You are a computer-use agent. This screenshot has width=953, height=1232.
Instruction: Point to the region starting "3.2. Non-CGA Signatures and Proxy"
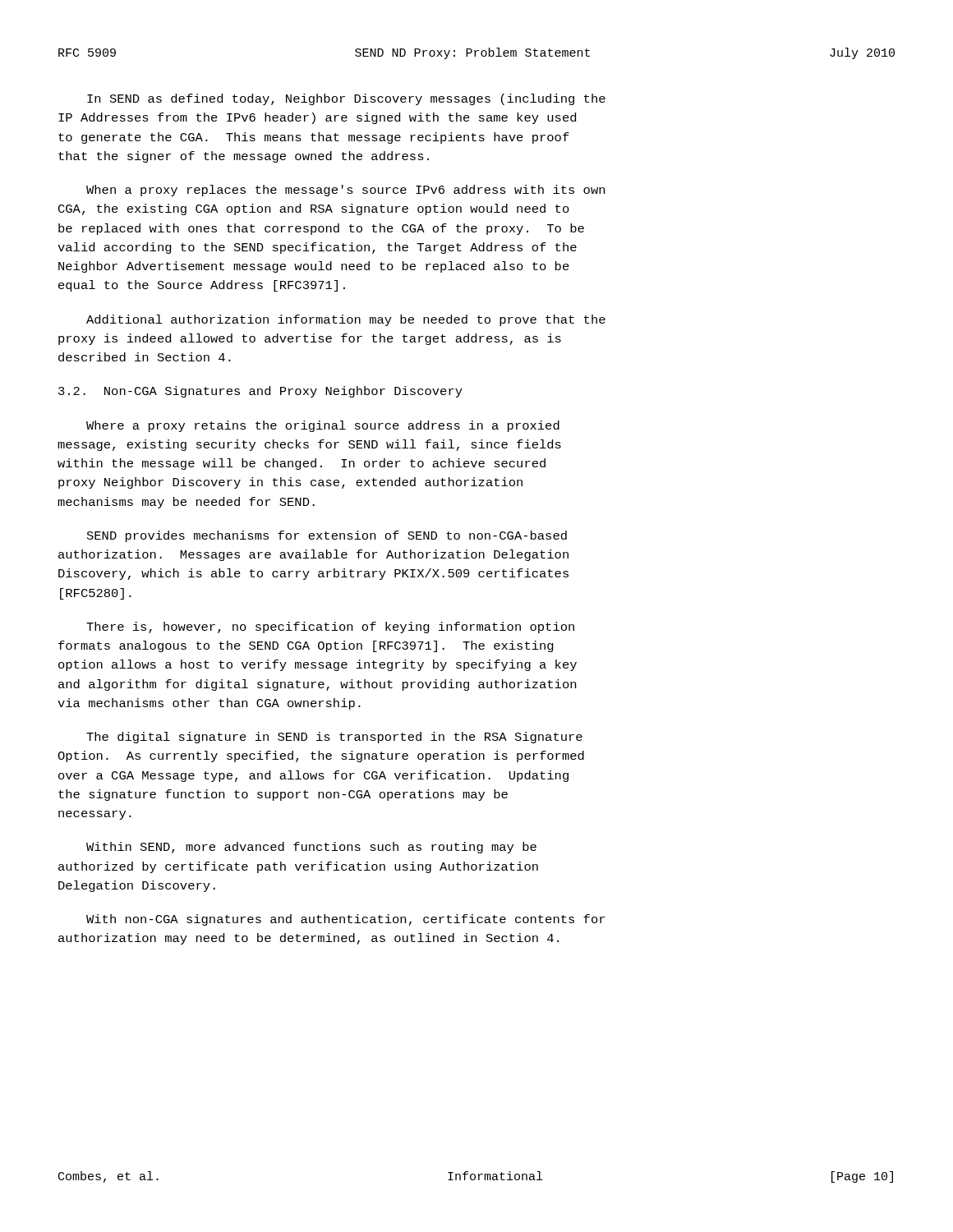pos(260,392)
